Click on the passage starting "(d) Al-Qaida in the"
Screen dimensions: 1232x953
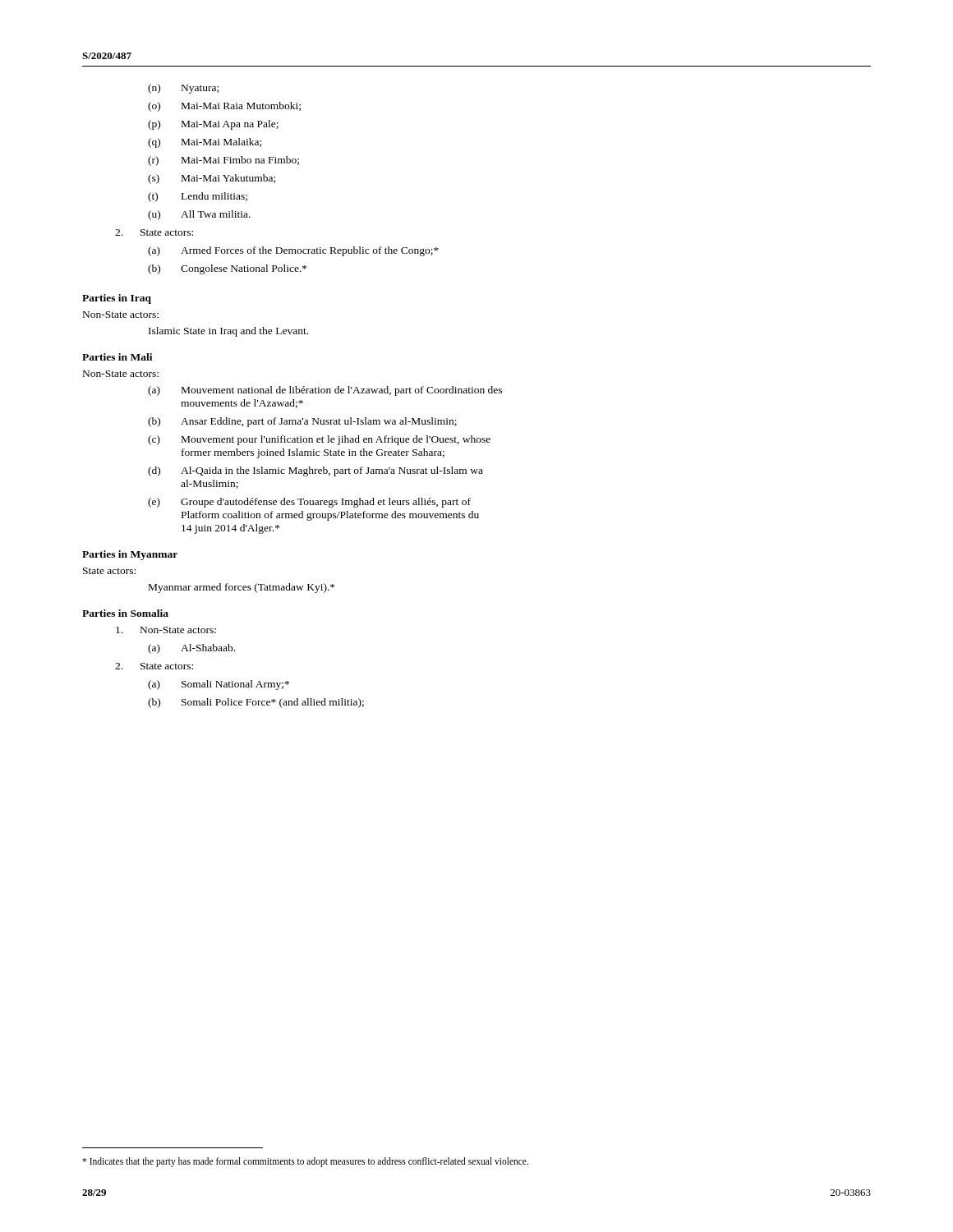[315, 471]
